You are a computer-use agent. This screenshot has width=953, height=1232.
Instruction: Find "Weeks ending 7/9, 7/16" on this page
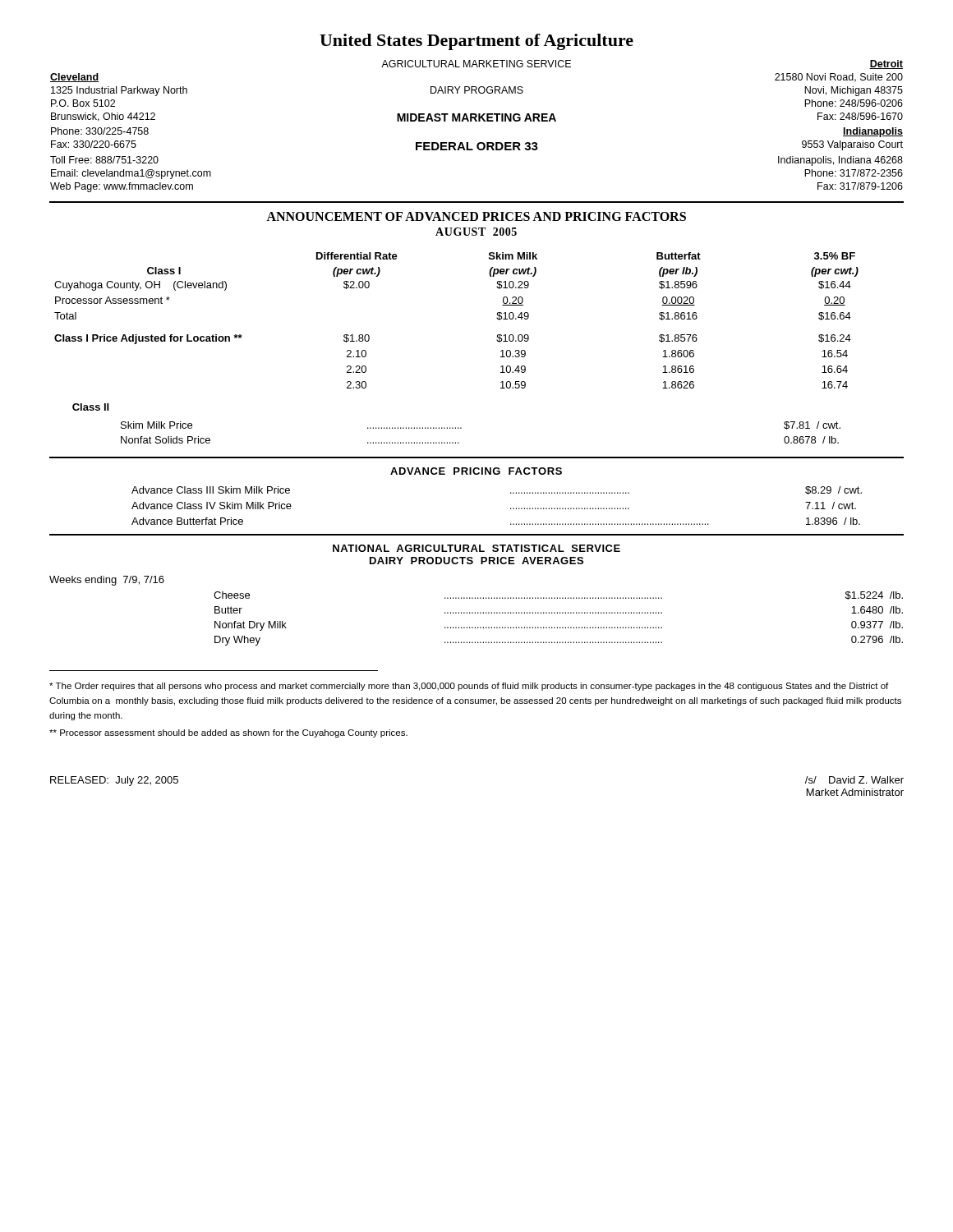click(x=107, y=579)
